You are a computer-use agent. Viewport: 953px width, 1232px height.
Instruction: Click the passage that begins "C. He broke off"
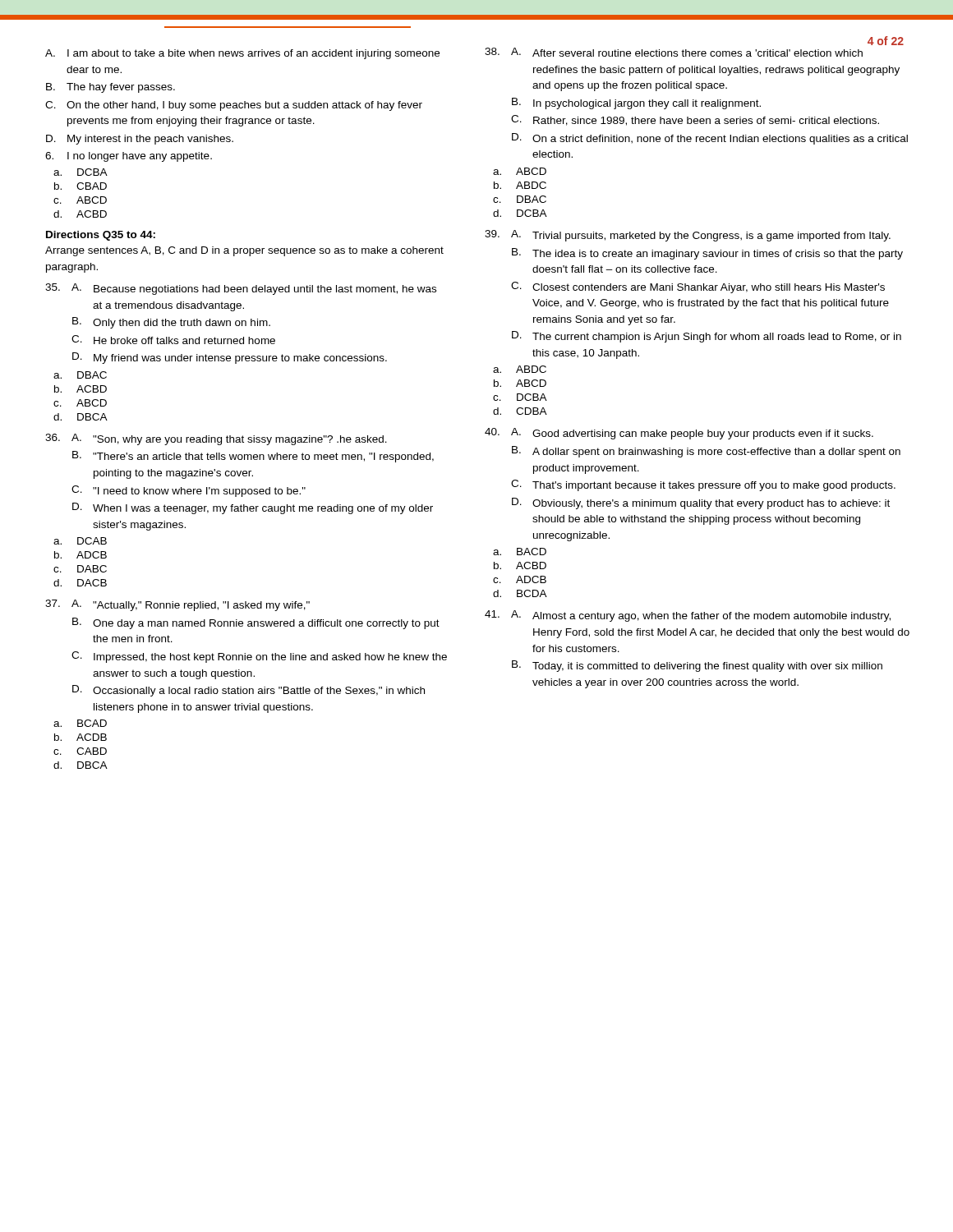click(246, 340)
